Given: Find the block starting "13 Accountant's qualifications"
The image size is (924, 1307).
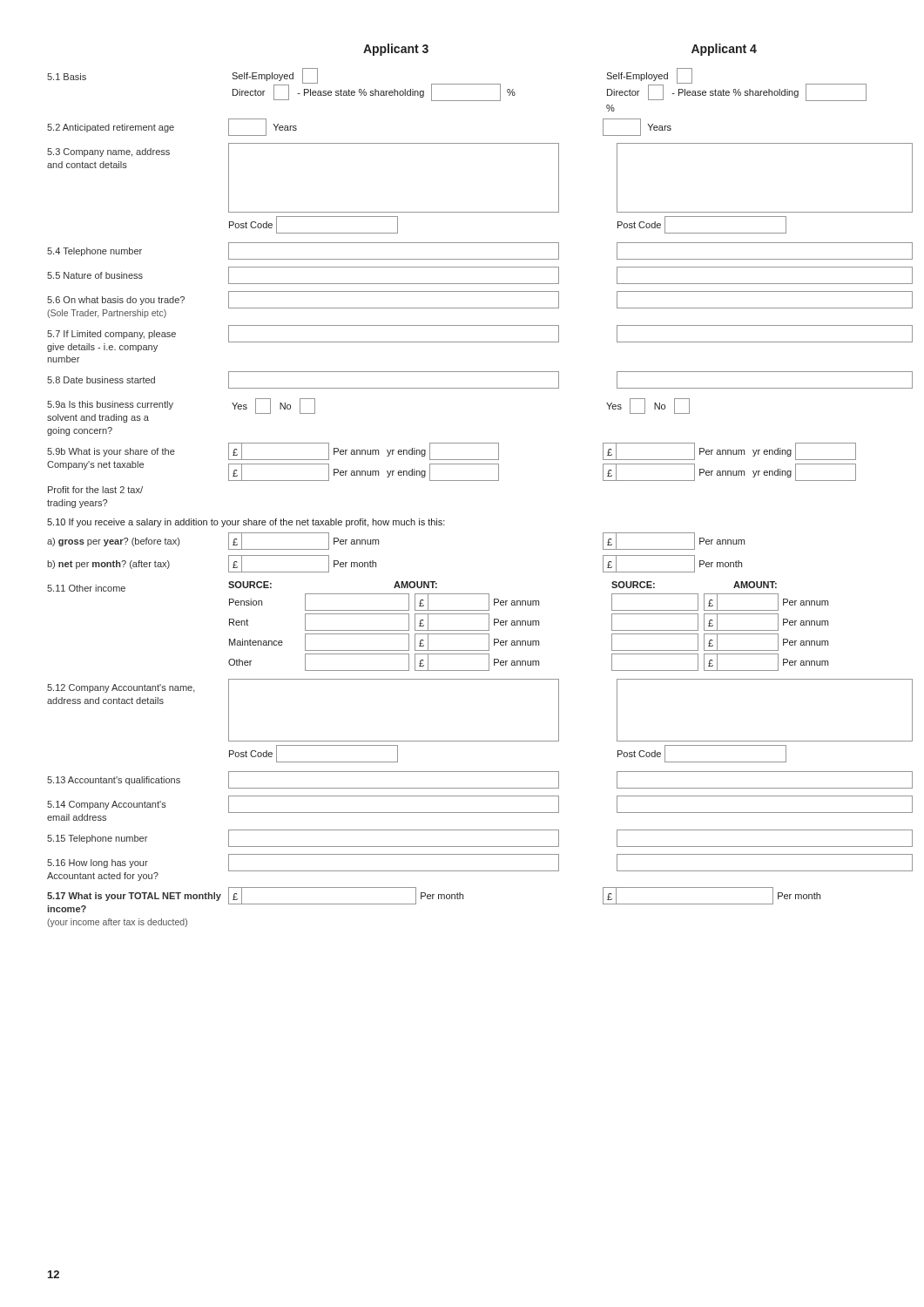Looking at the screenshot, I should pos(462,780).
